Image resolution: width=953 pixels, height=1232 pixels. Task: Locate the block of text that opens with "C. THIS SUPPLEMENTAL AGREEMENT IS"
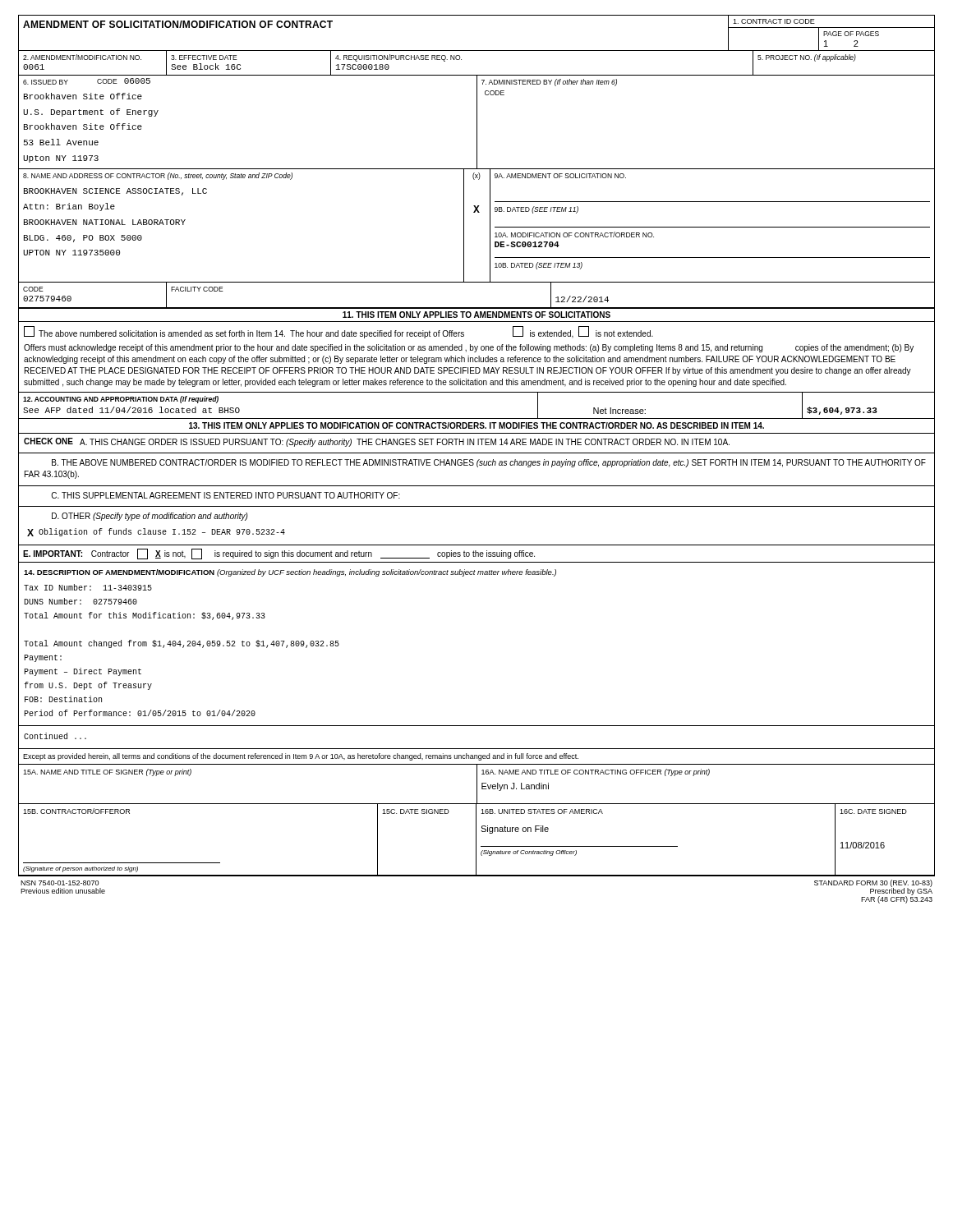pos(212,496)
